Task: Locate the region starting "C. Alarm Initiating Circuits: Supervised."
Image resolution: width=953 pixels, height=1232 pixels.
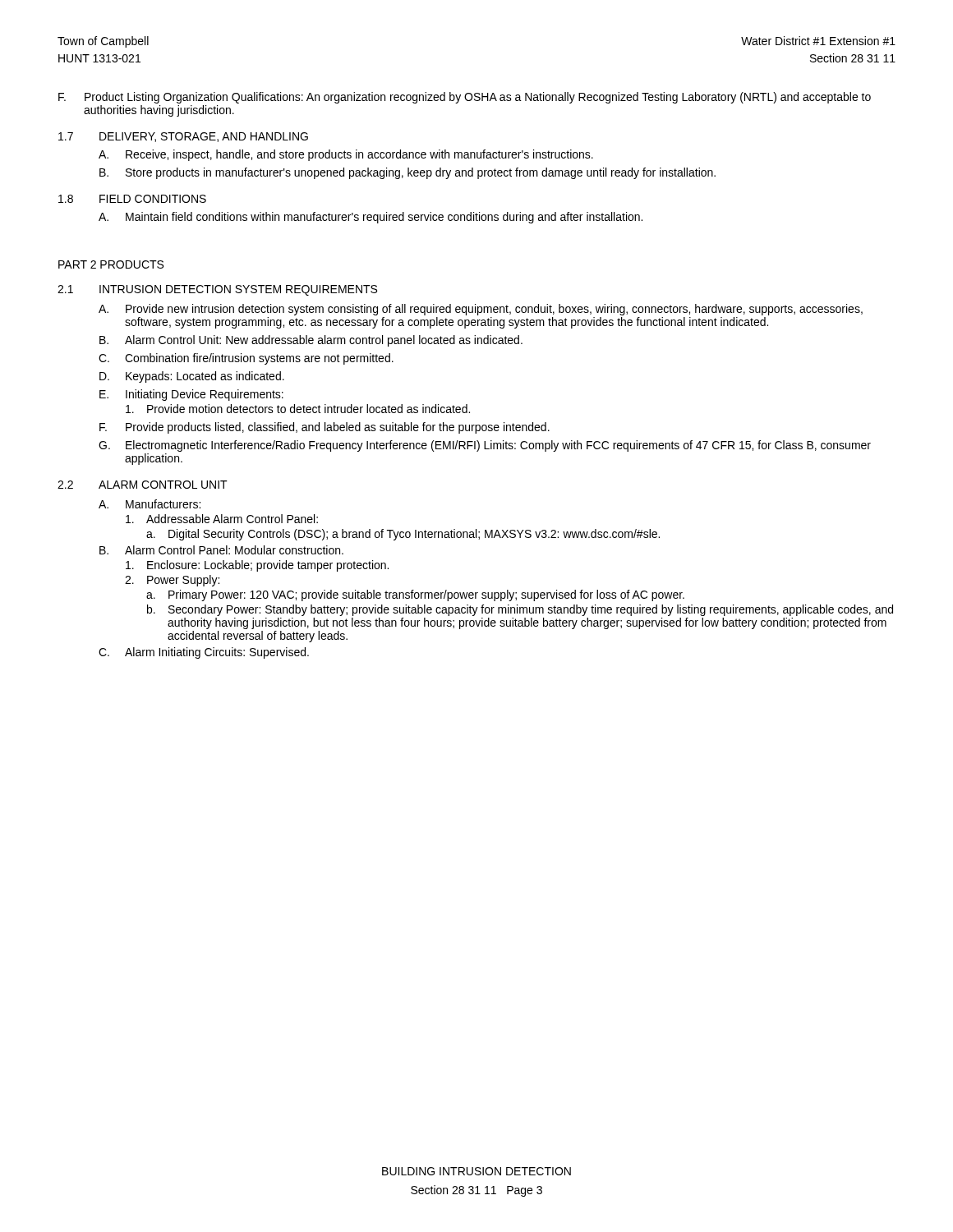Action: (x=204, y=652)
